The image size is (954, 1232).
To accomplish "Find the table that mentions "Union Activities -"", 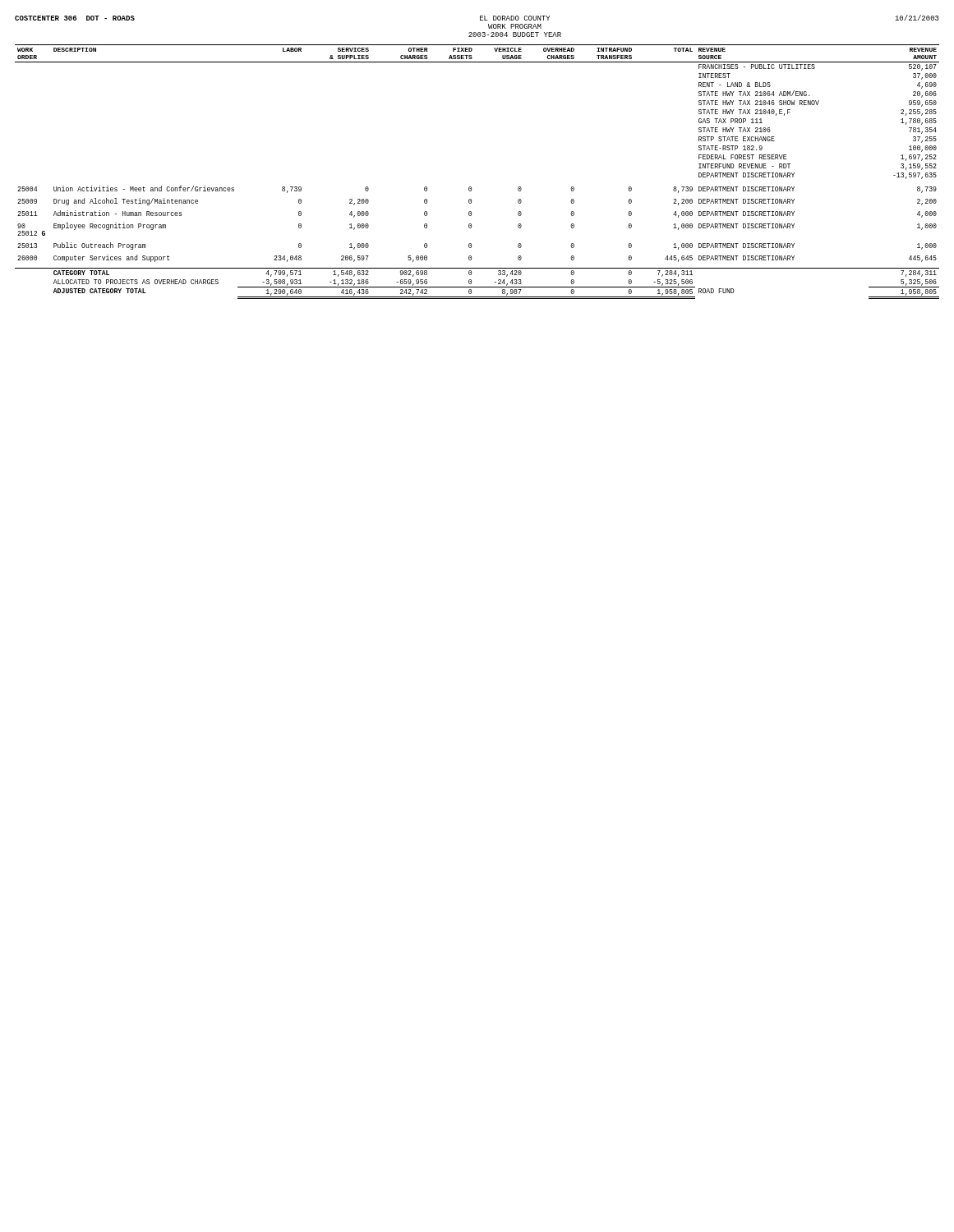I will [477, 171].
